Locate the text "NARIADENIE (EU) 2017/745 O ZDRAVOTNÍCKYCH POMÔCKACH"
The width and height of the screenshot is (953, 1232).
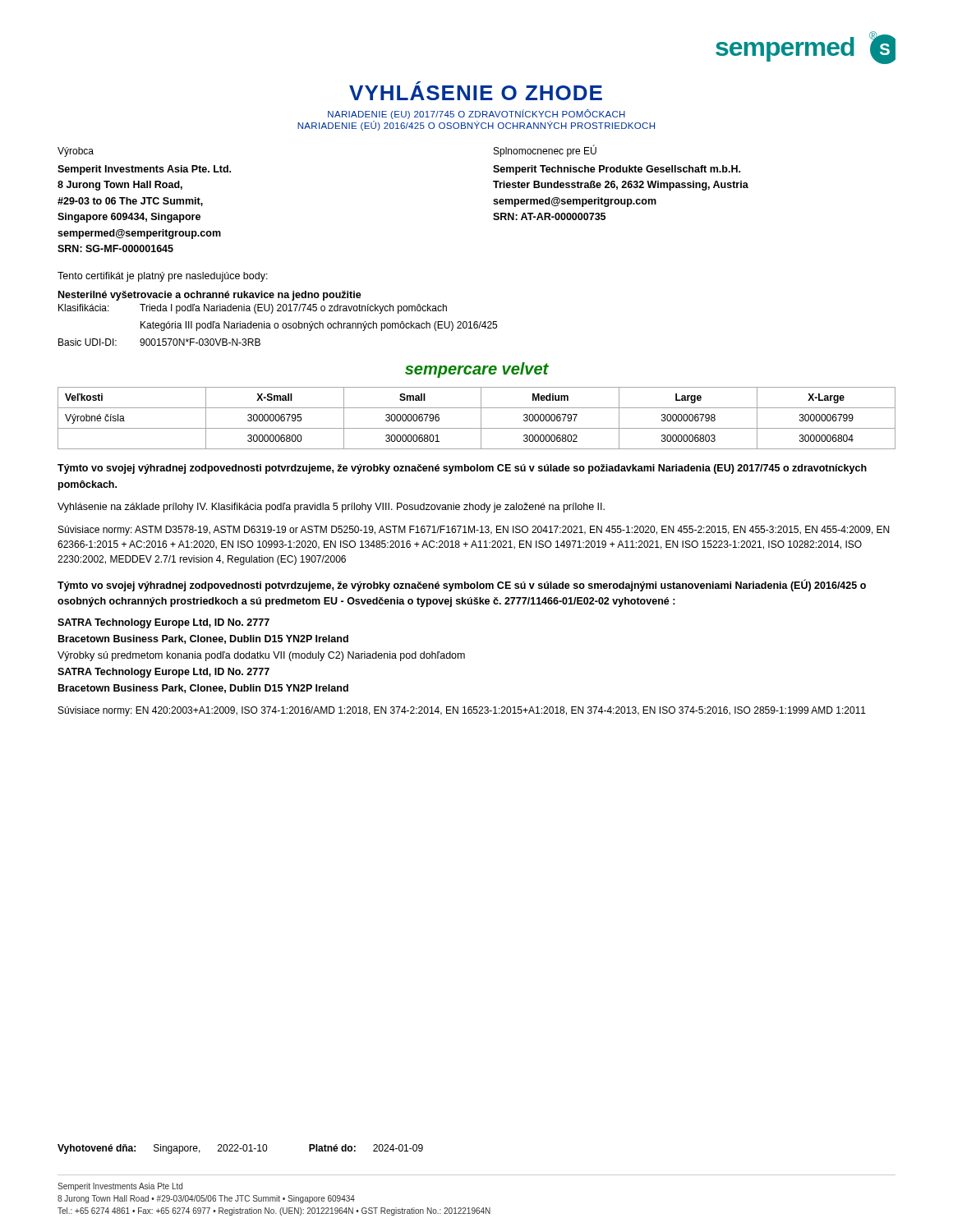(x=476, y=114)
